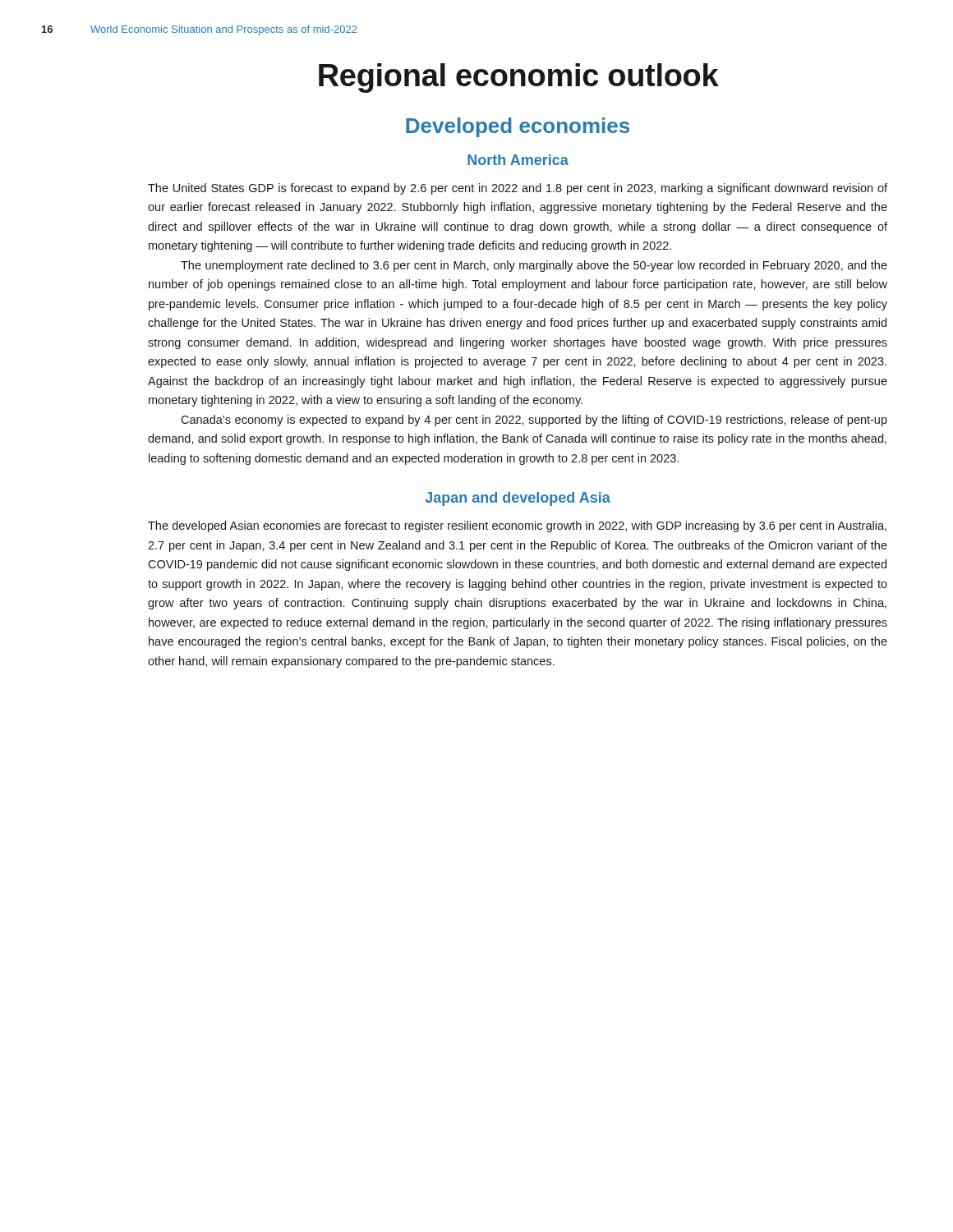
Task: Point to the text block starting "The United States"
Action: tap(518, 218)
